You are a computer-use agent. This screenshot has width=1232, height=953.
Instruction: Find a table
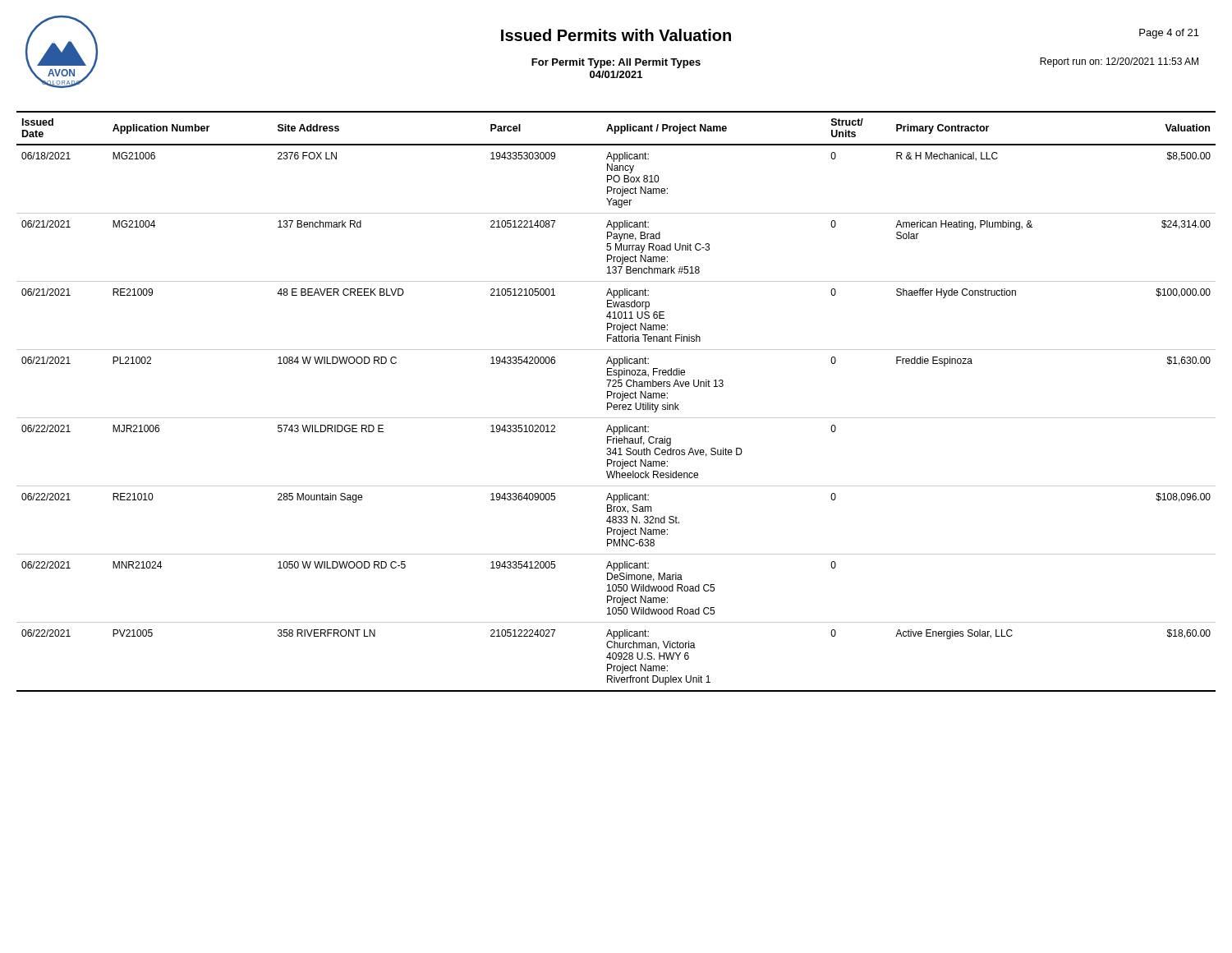coord(616,401)
